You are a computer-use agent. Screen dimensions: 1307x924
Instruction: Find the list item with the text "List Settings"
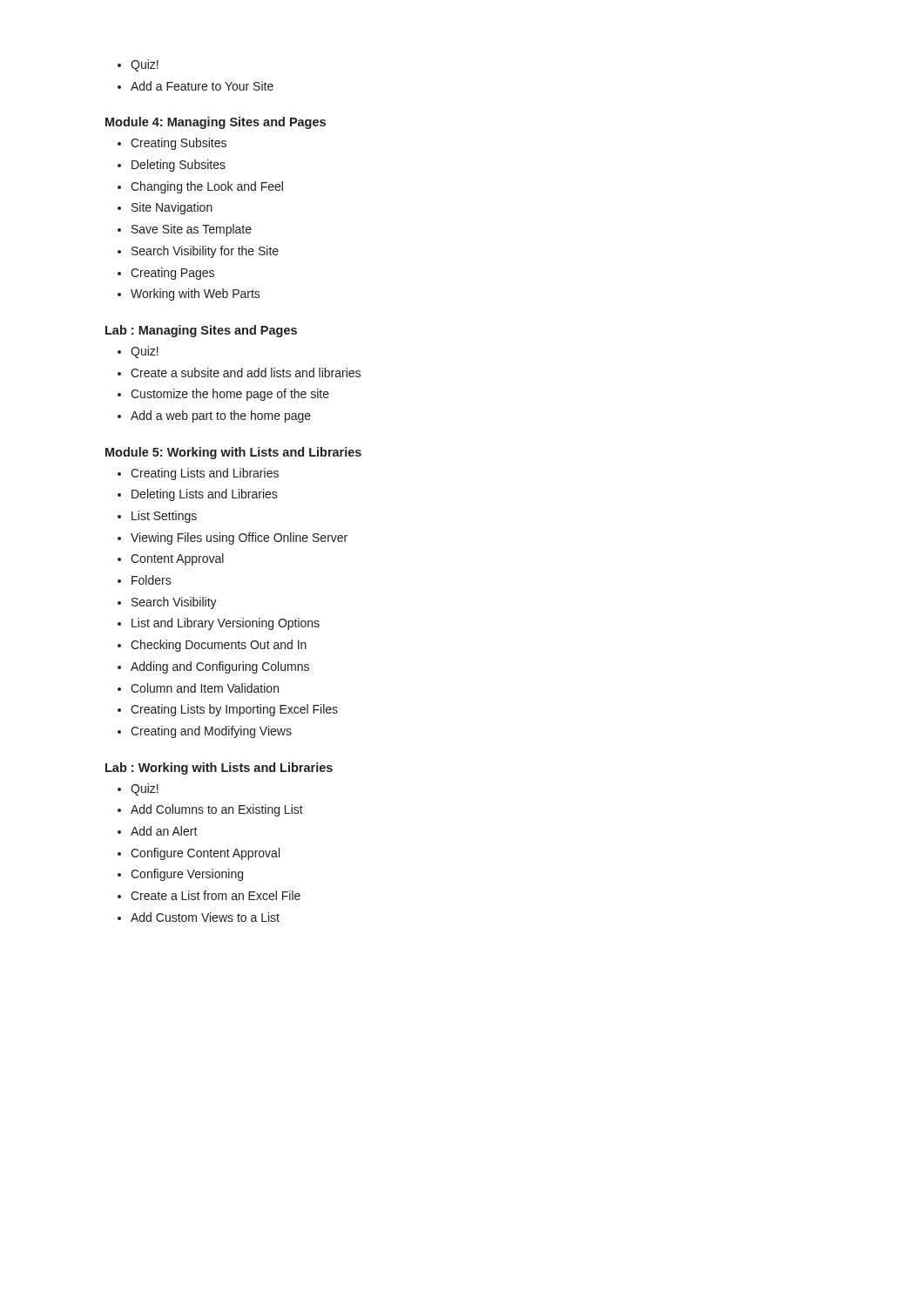tap(164, 517)
